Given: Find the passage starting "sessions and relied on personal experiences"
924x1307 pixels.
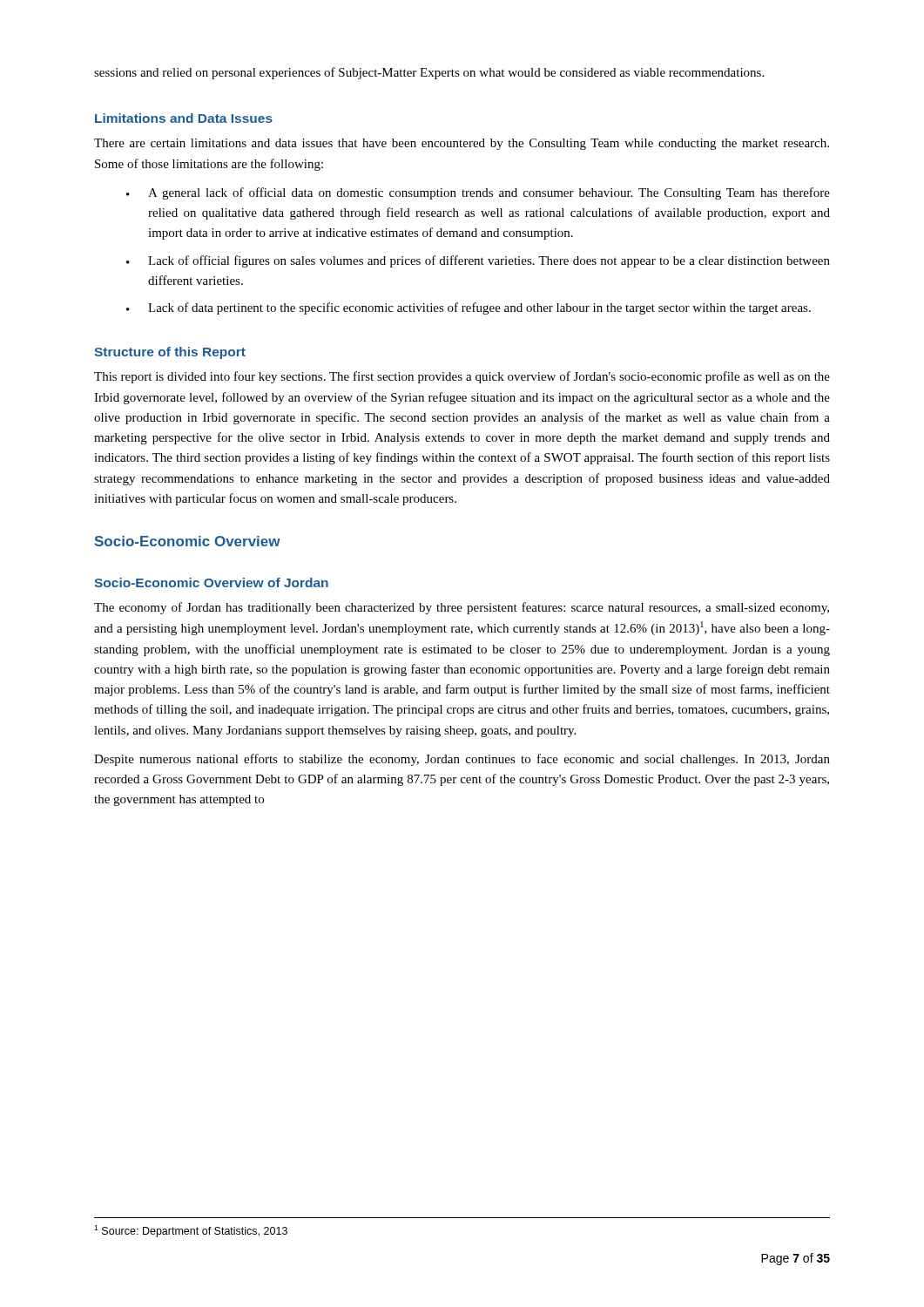Looking at the screenshot, I should pyautogui.click(x=429, y=72).
